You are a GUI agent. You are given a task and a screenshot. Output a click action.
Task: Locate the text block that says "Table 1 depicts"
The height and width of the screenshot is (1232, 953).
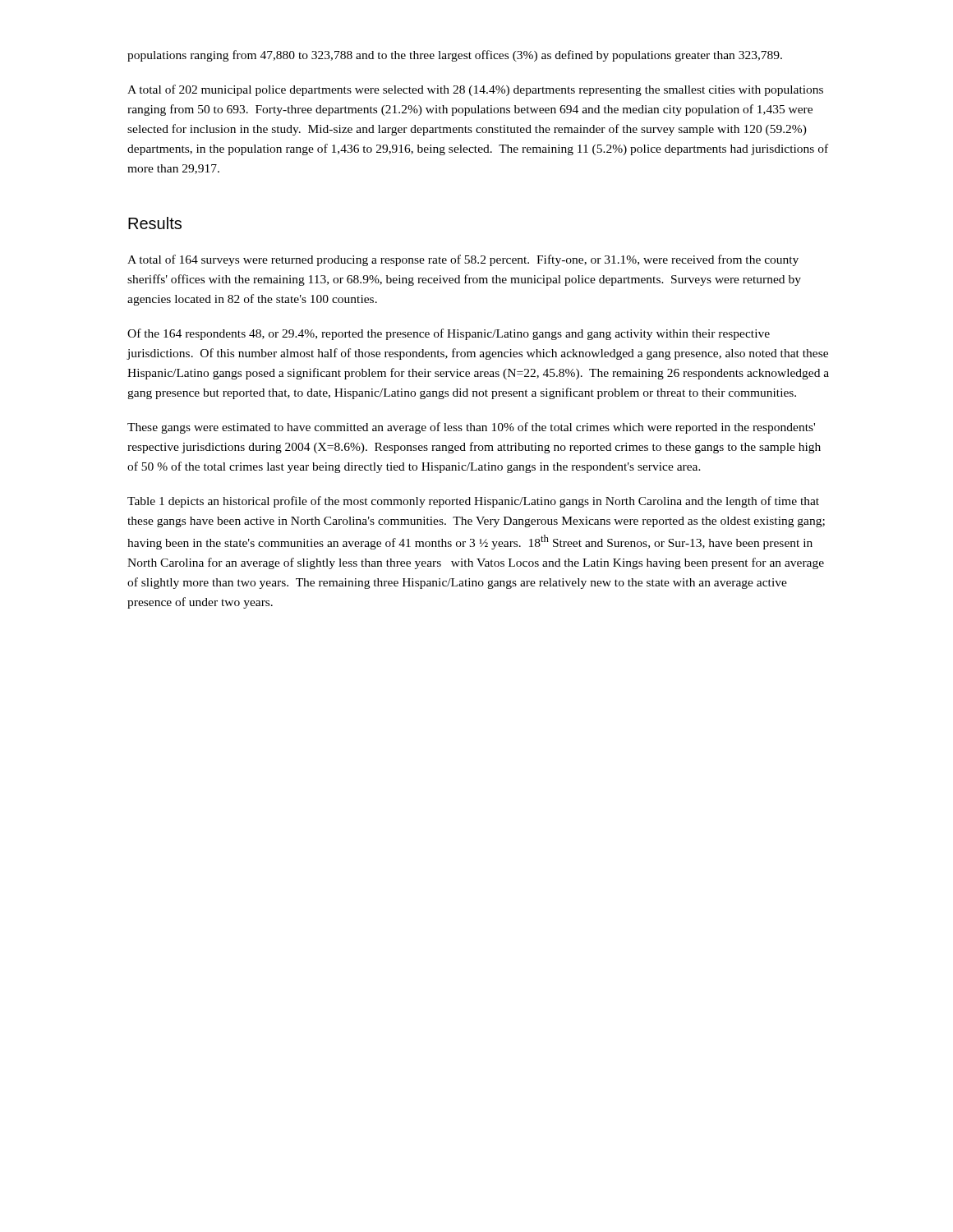click(x=476, y=551)
